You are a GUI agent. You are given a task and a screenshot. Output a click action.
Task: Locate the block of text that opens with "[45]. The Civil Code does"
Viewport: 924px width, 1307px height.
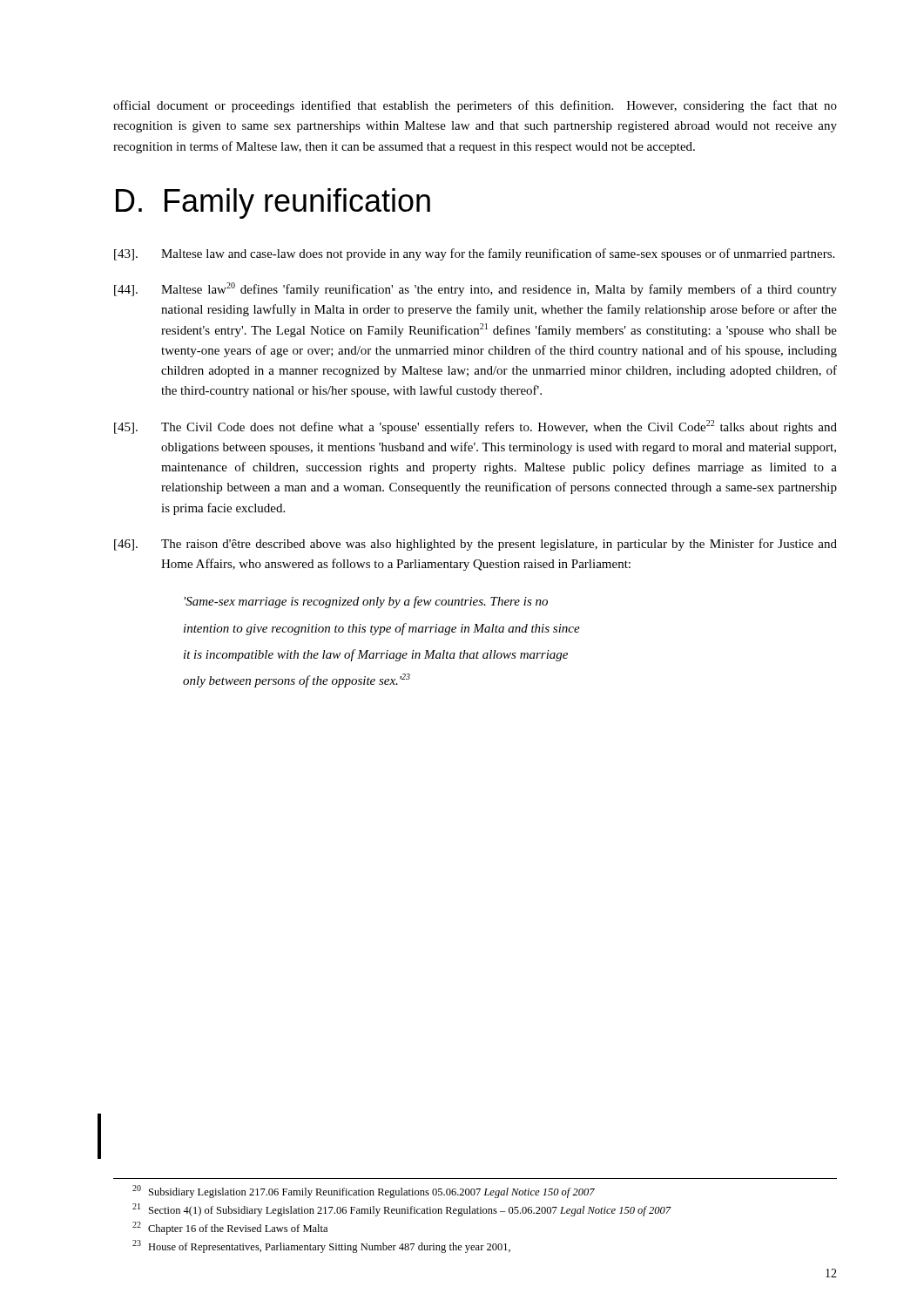(475, 468)
